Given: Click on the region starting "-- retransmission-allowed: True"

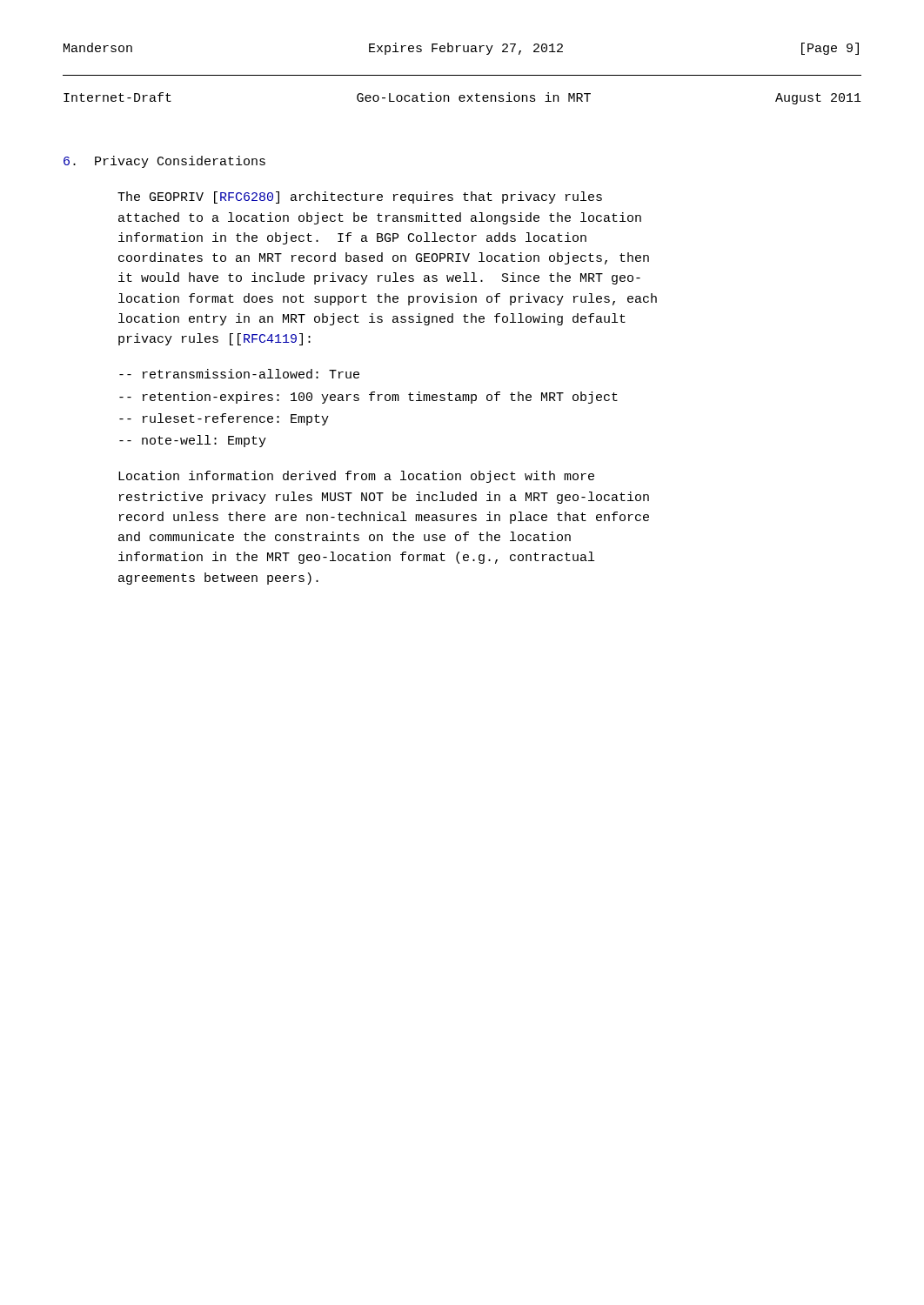Looking at the screenshot, I should [227, 376].
